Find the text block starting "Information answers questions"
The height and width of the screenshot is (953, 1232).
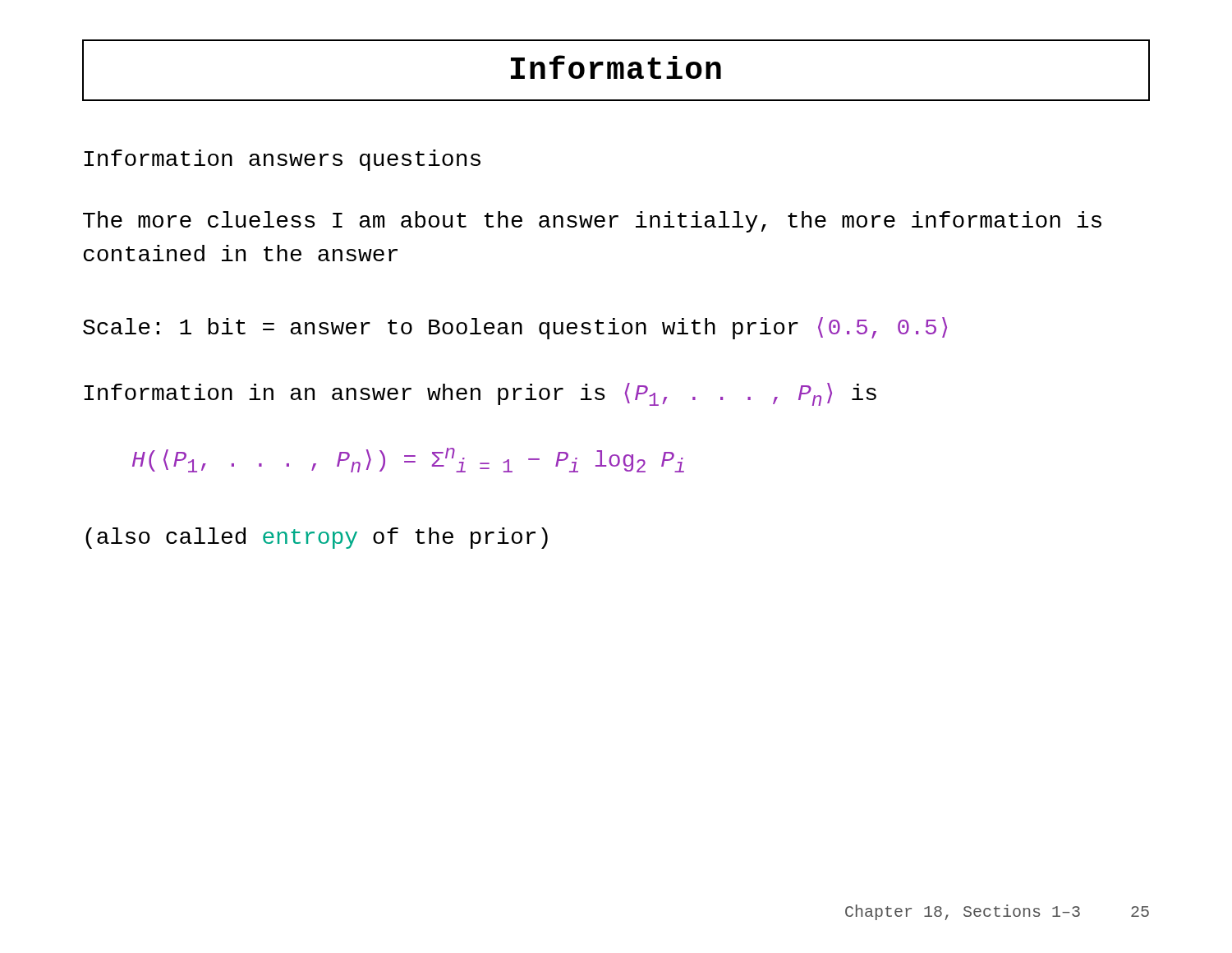click(282, 160)
